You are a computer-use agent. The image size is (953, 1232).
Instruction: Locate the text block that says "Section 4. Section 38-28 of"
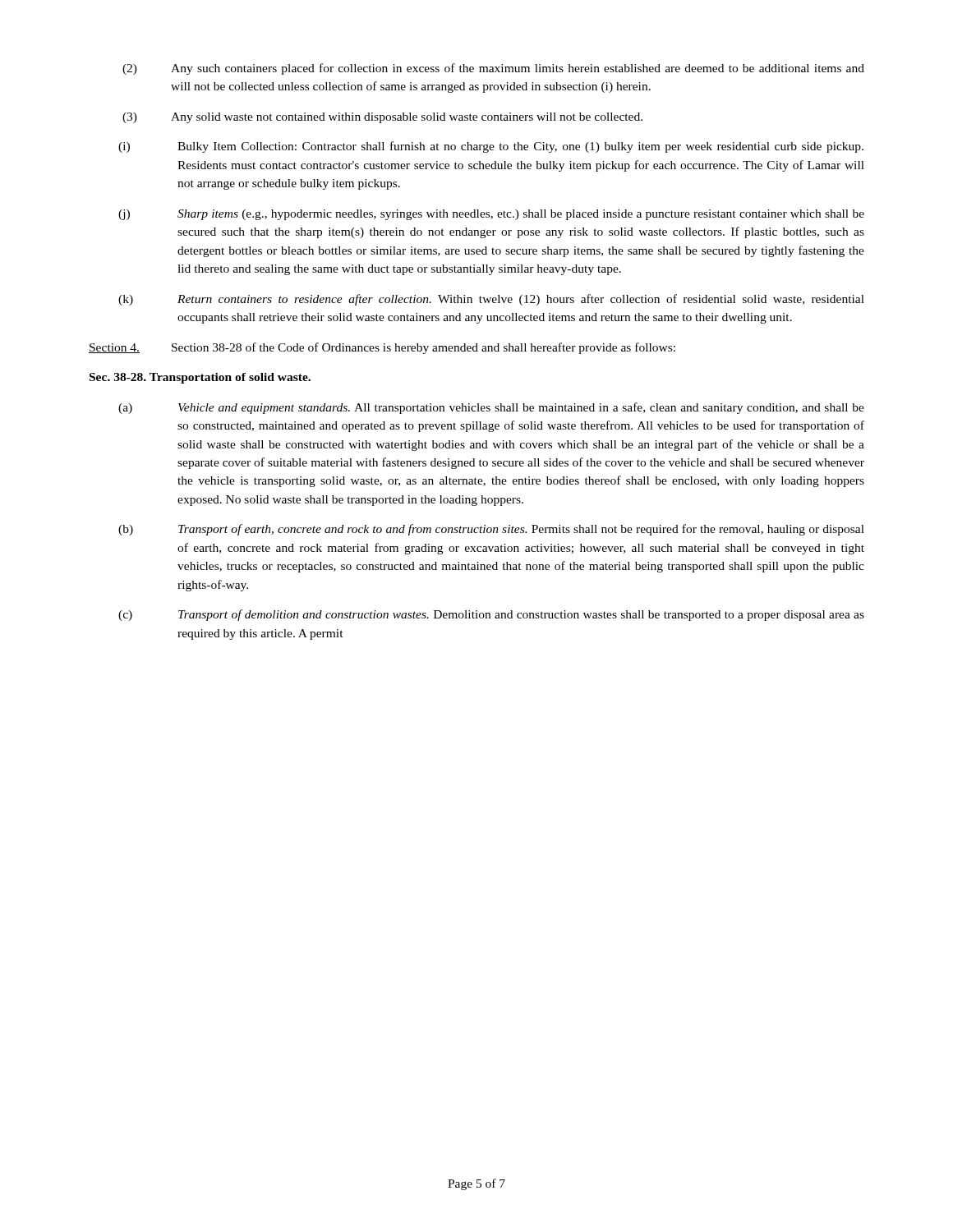pyautogui.click(x=476, y=347)
